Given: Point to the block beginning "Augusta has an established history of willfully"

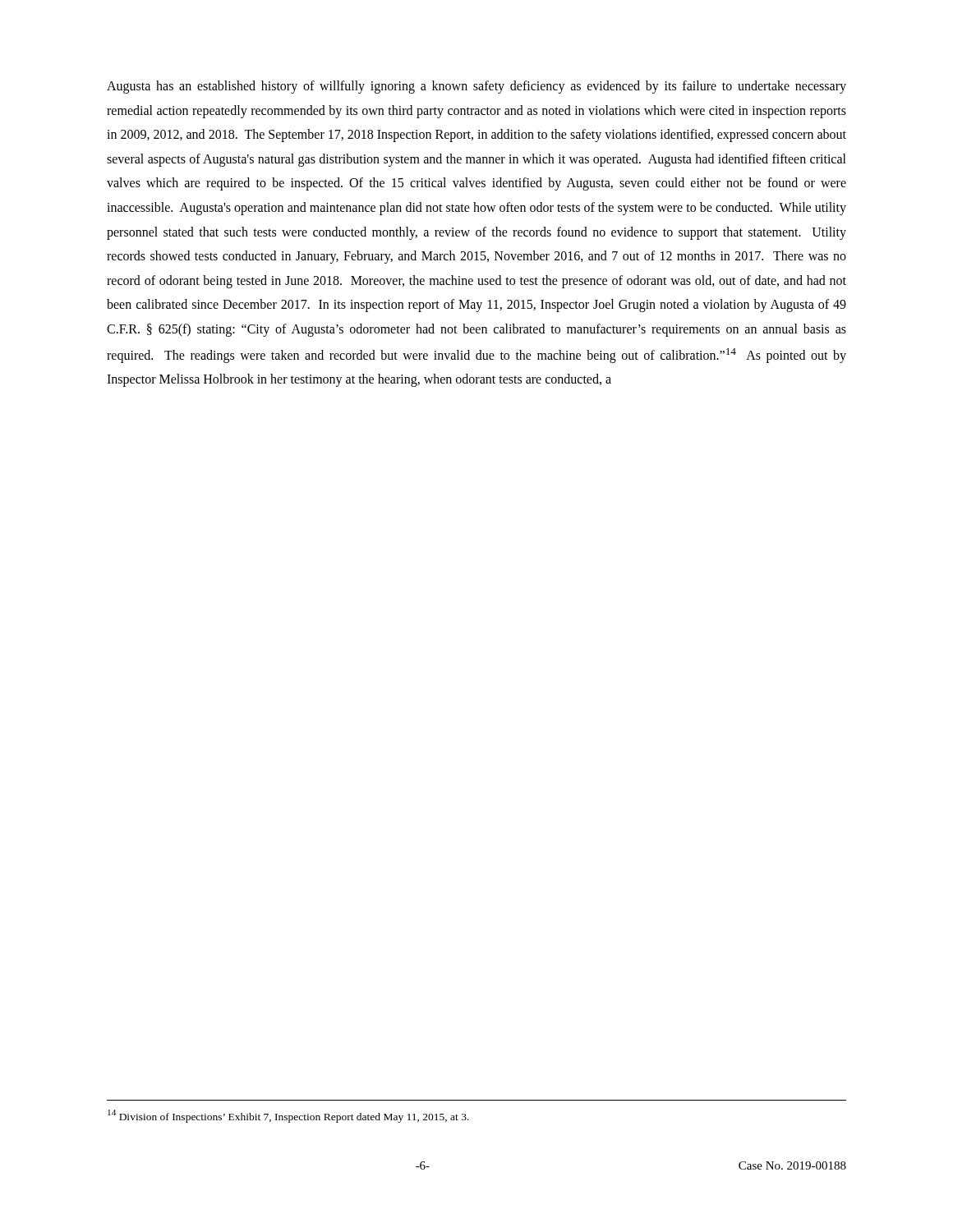Looking at the screenshot, I should click(x=476, y=233).
